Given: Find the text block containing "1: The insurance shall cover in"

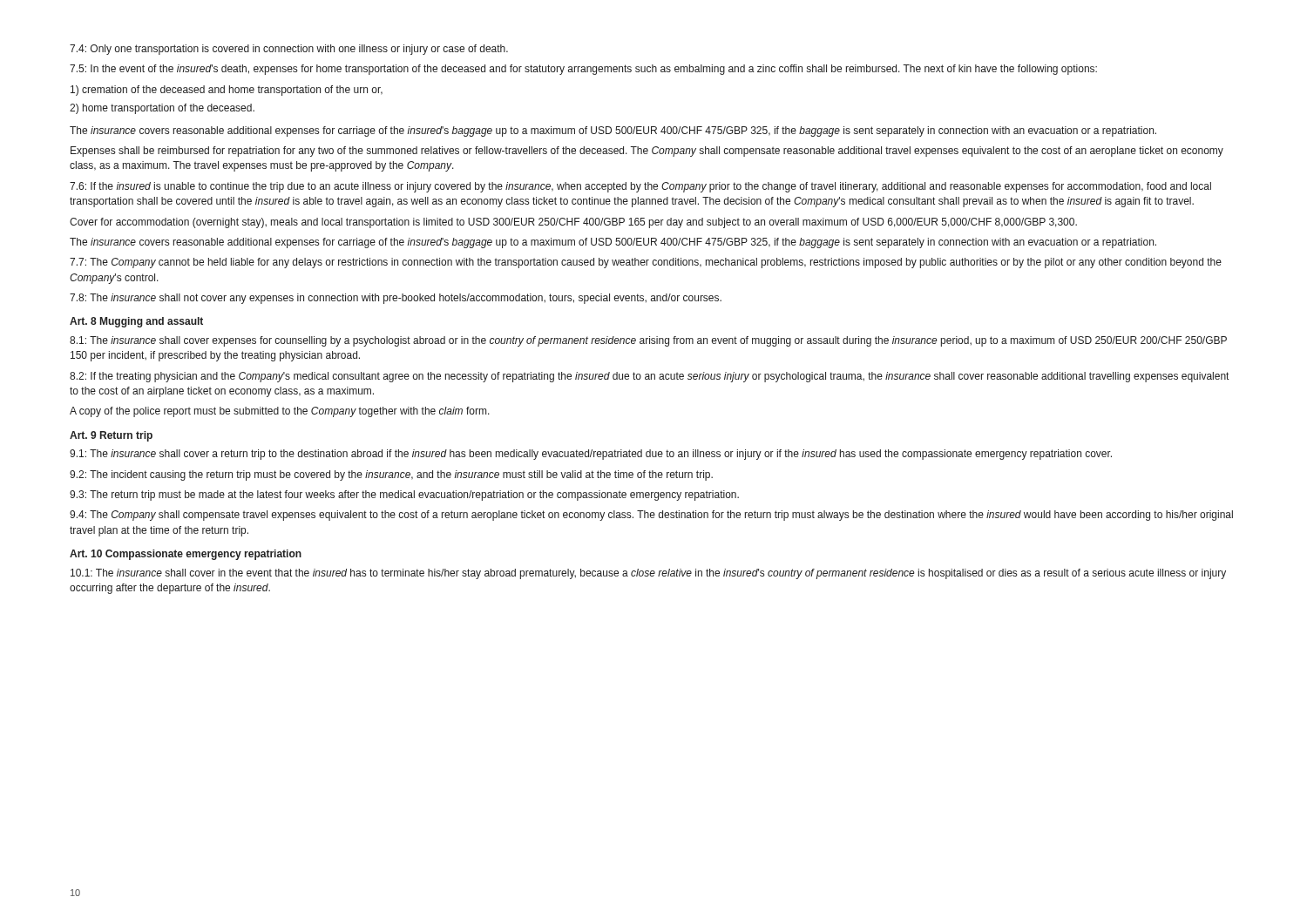Looking at the screenshot, I should point(648,580).
